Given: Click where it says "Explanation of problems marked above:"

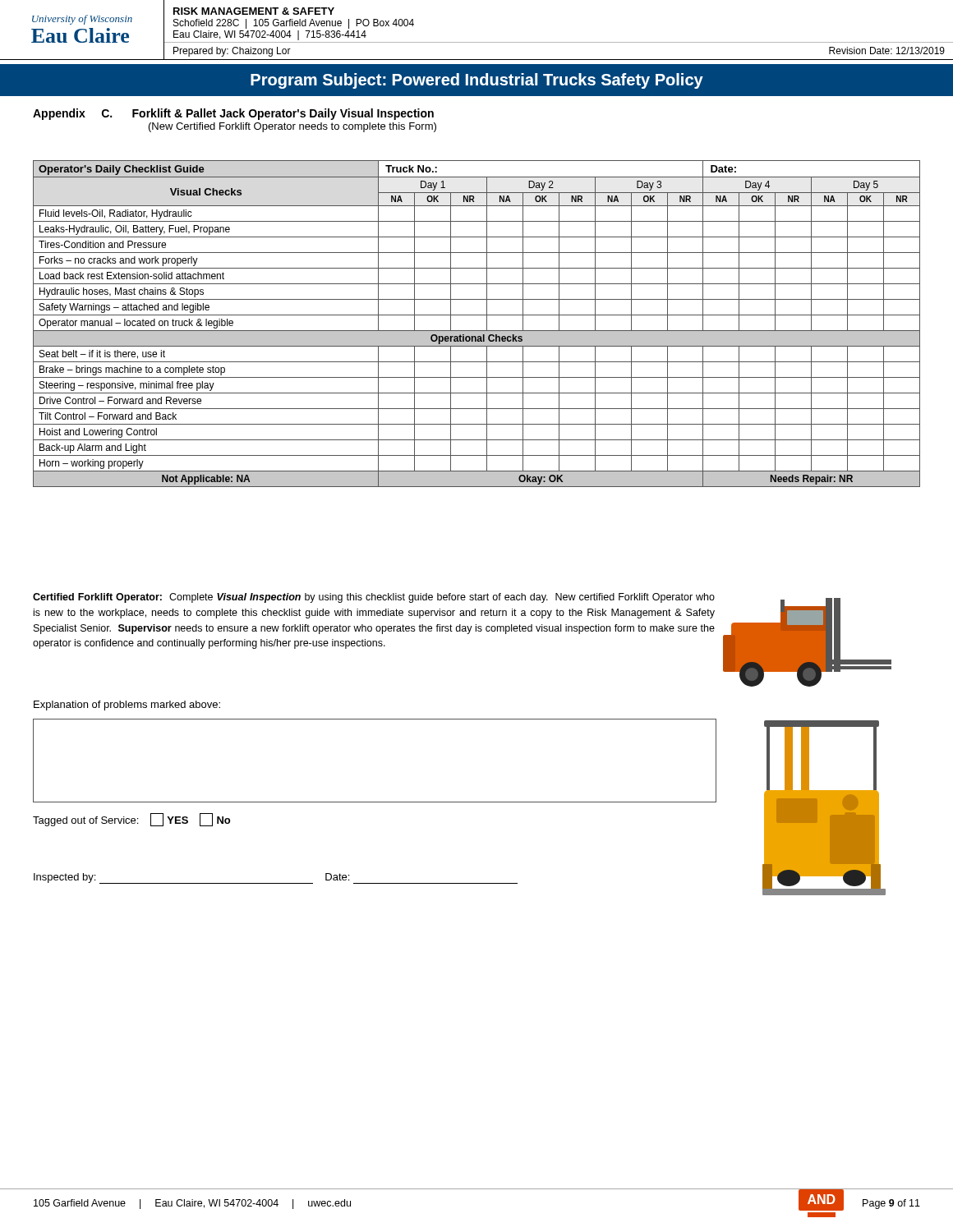Looking at the screenshot, I should (127, 704).
